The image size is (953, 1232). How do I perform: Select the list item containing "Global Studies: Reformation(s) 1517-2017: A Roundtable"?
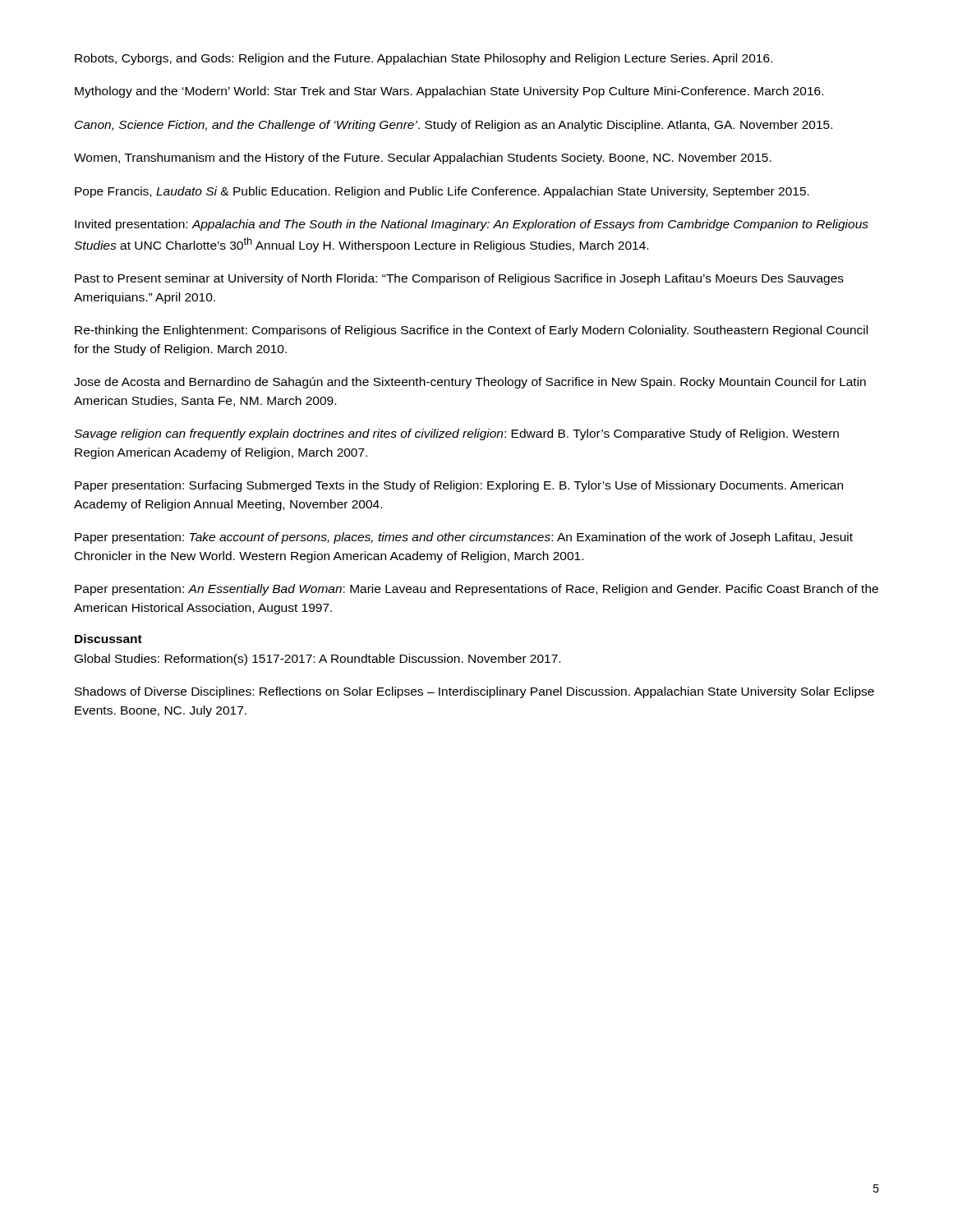click(x=318, y=658)
